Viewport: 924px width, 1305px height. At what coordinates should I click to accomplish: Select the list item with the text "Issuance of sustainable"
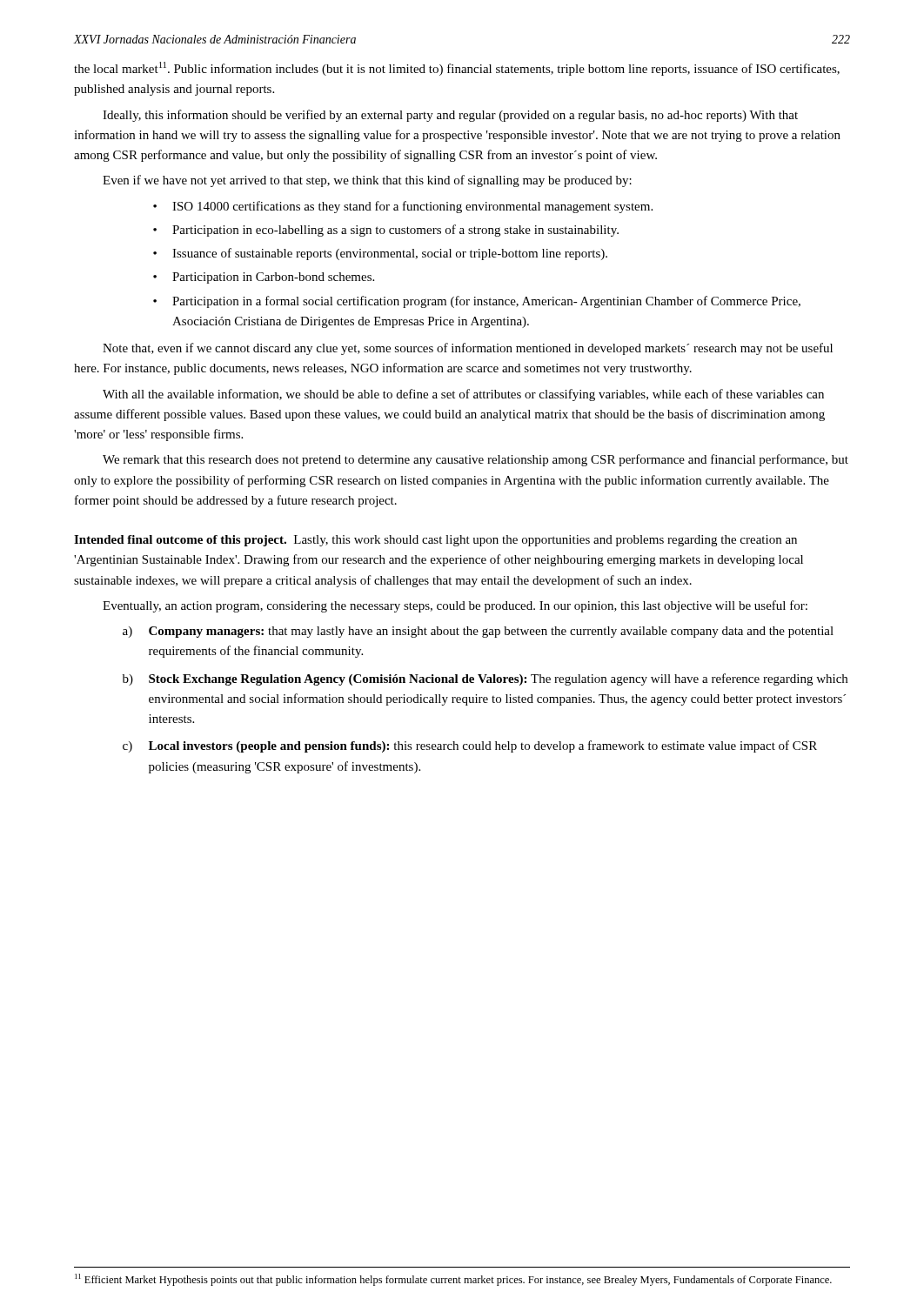(390, 253)
